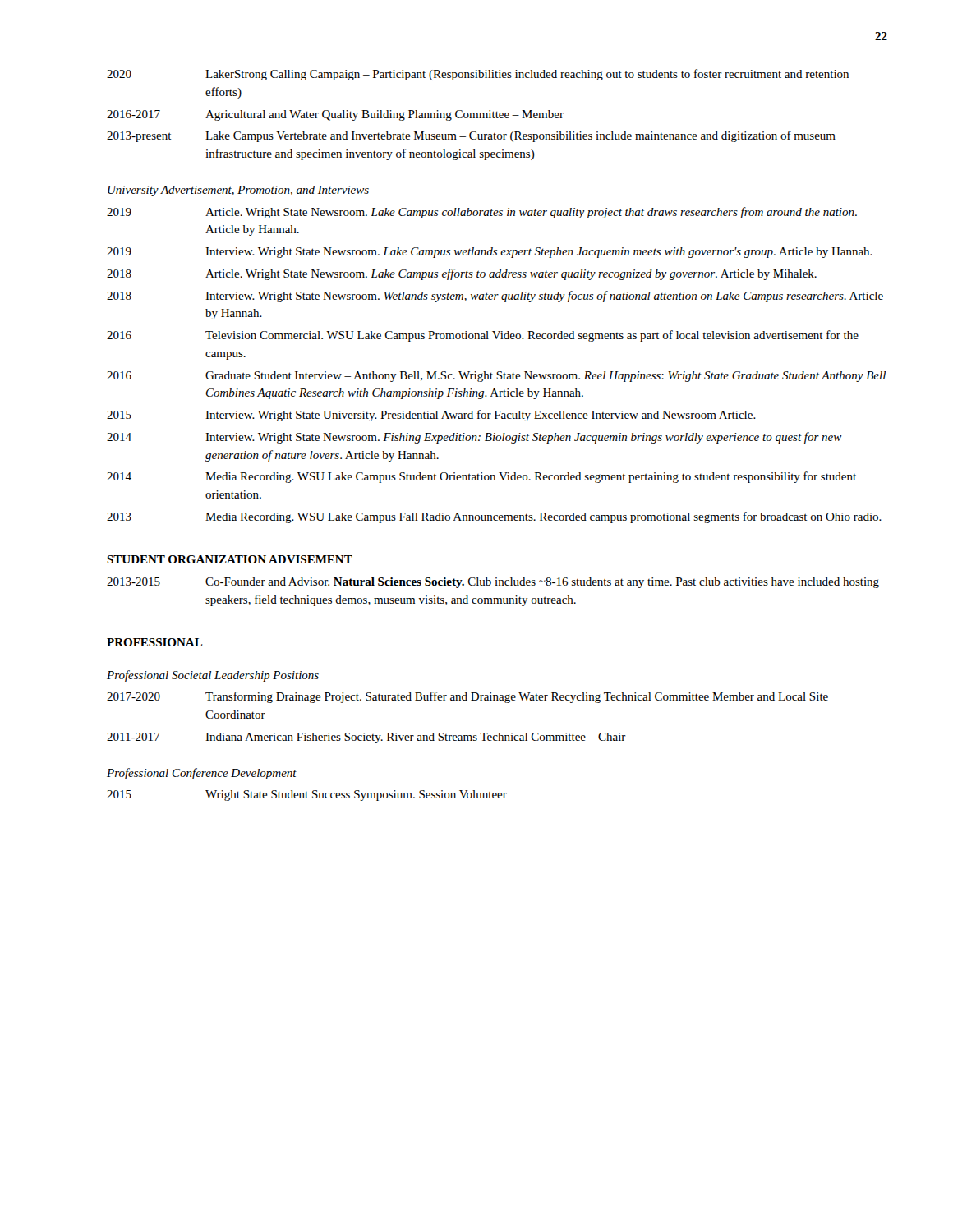Select the text starting "2016-2017 Agricultural and Water Quality Building Planning"
Screen dimensions: 1232x953
pyautogui.click(x=497, y=115)
